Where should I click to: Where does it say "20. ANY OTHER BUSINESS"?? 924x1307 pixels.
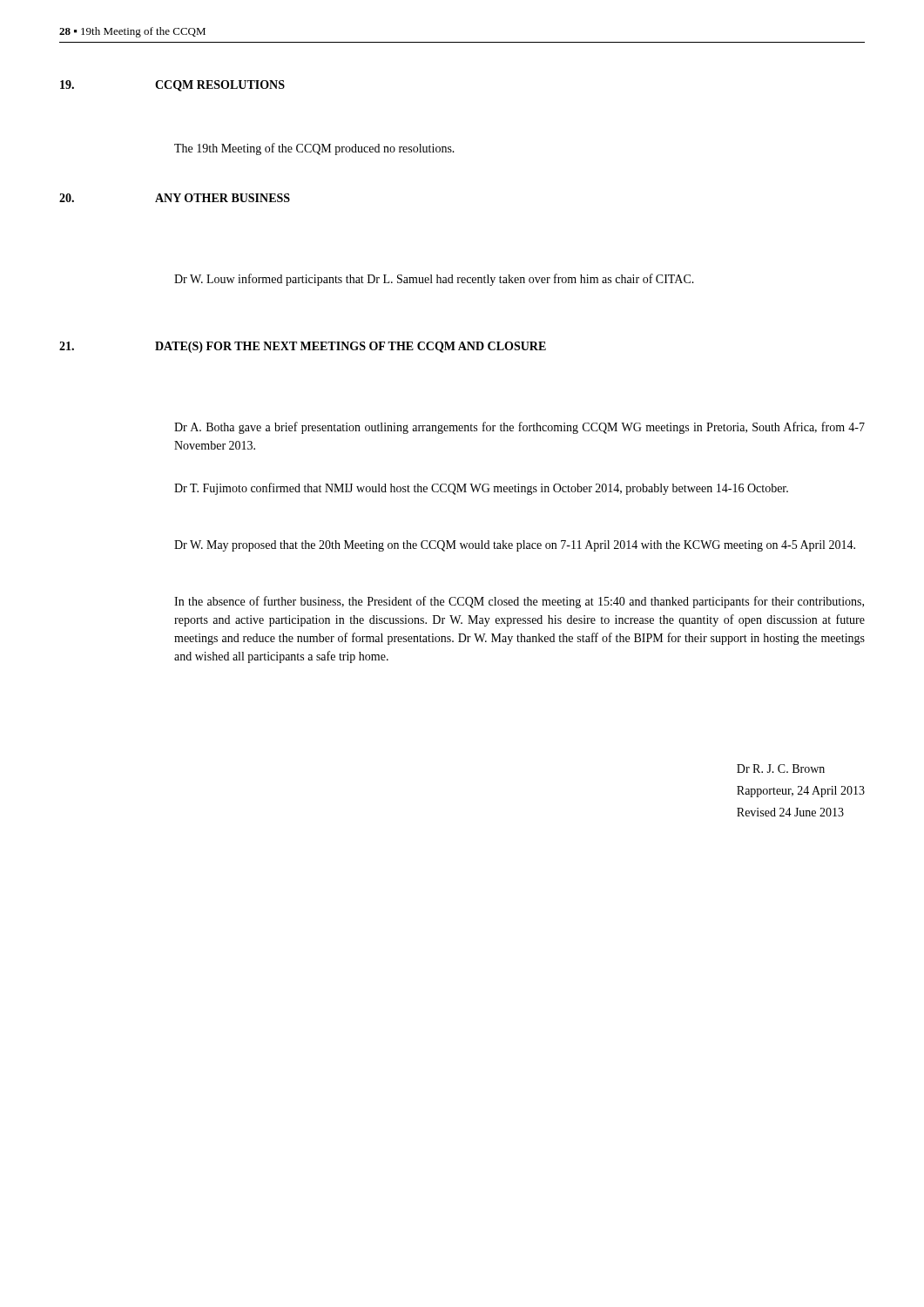click(175, 199)
